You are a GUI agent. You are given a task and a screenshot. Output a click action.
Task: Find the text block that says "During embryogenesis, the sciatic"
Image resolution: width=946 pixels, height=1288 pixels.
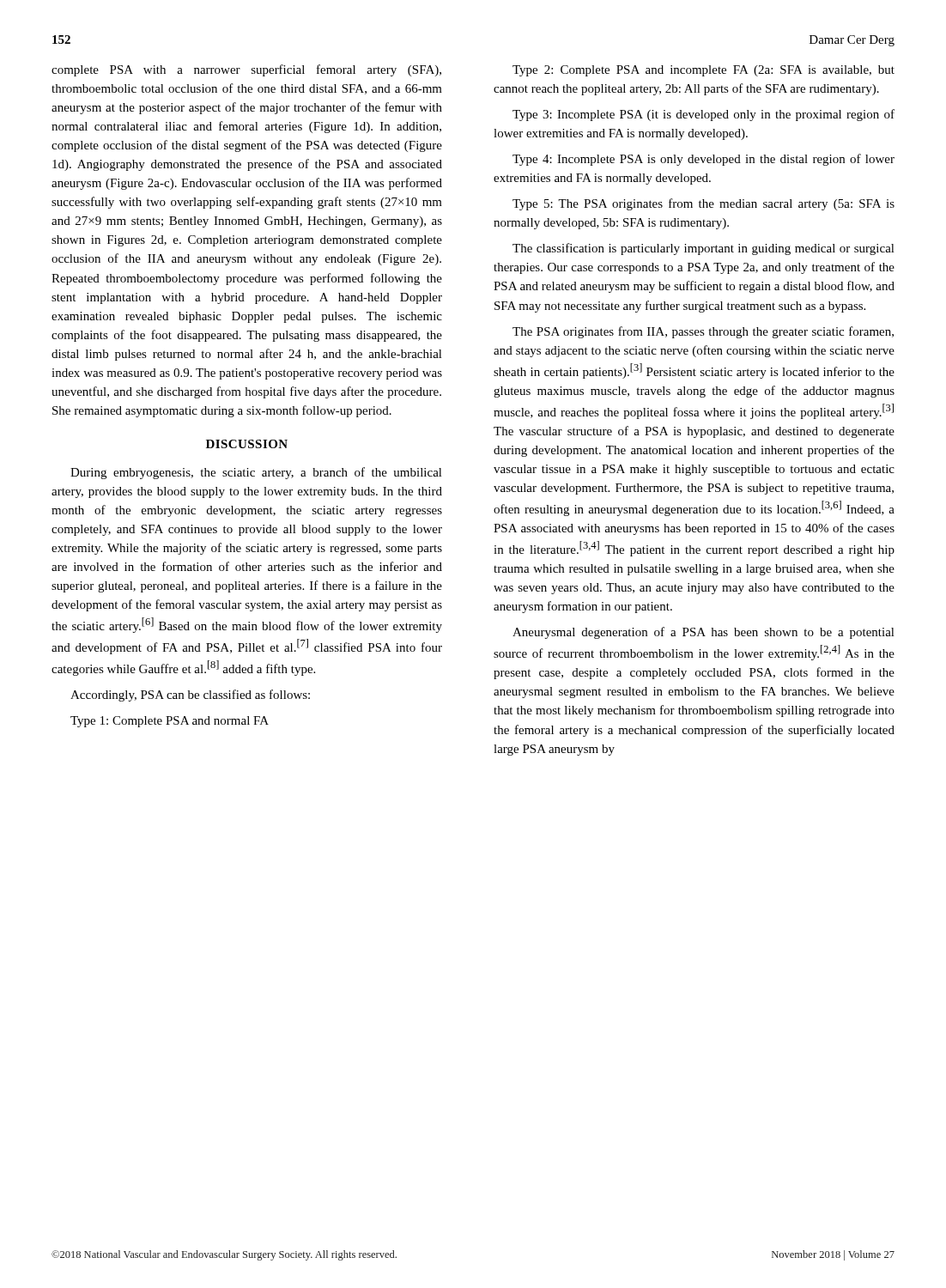click(x=247, y=571)
